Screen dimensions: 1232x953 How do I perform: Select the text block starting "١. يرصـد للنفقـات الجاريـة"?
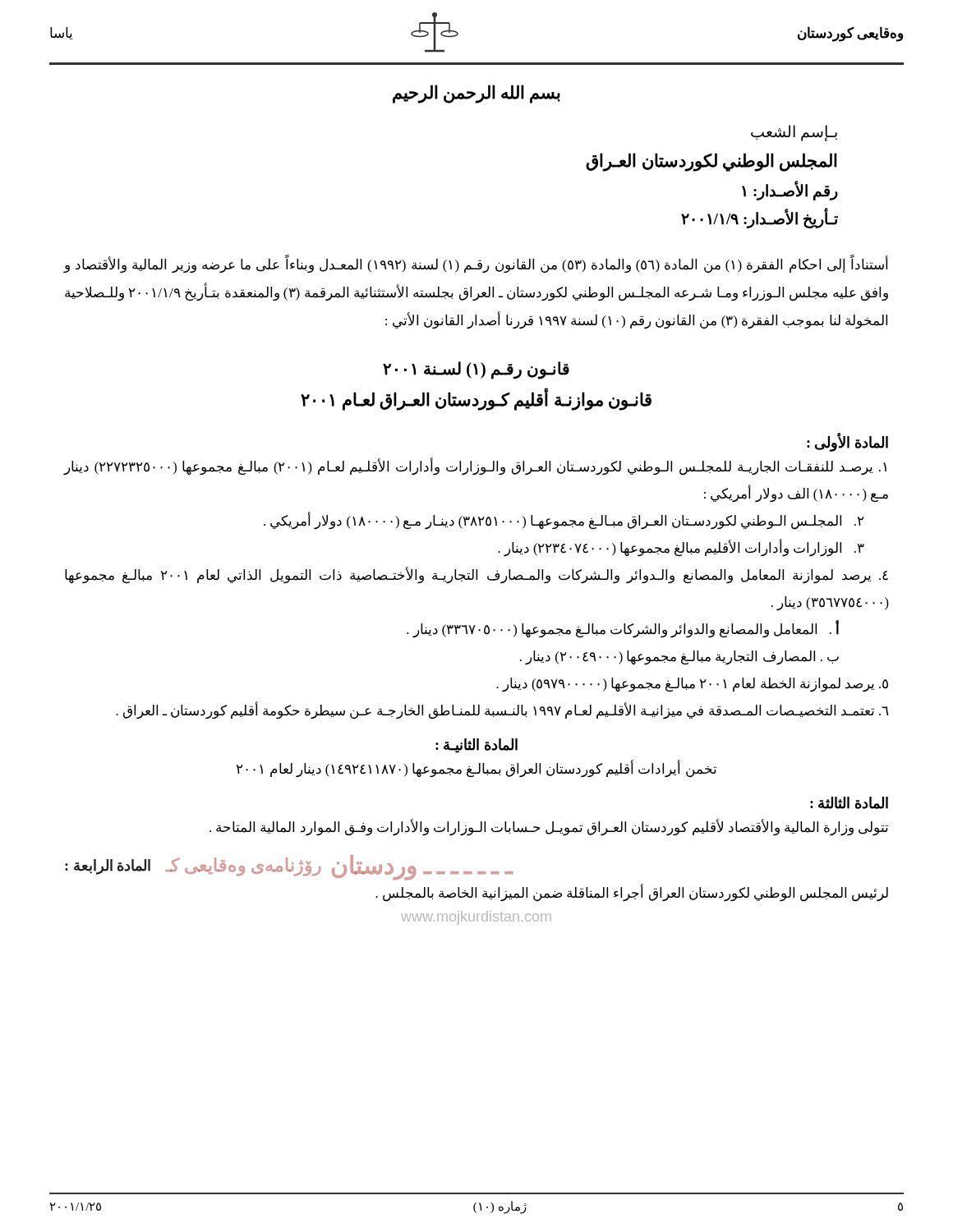(x=476, y=481)
